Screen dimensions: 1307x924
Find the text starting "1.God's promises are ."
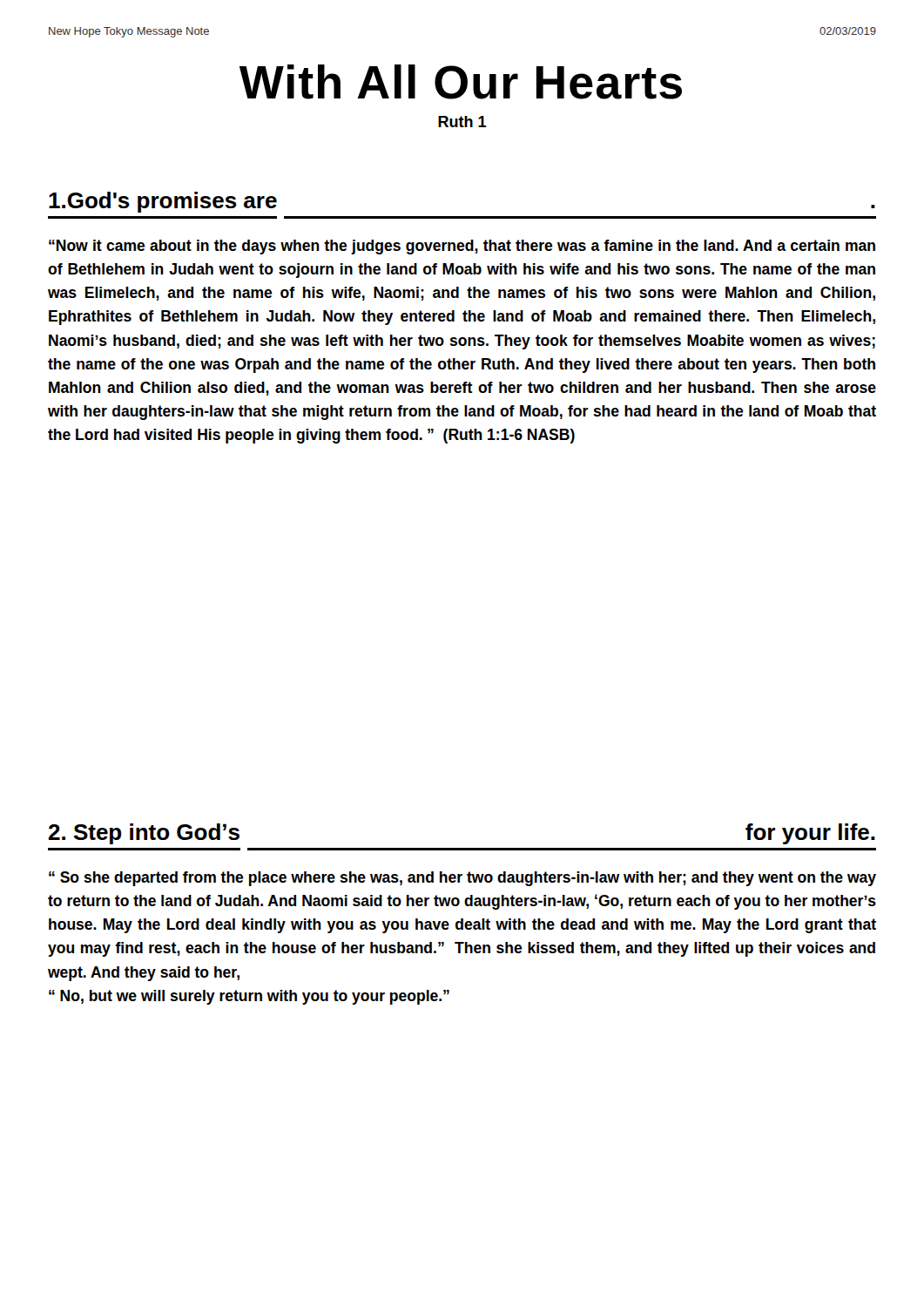[x=162, y=202]
